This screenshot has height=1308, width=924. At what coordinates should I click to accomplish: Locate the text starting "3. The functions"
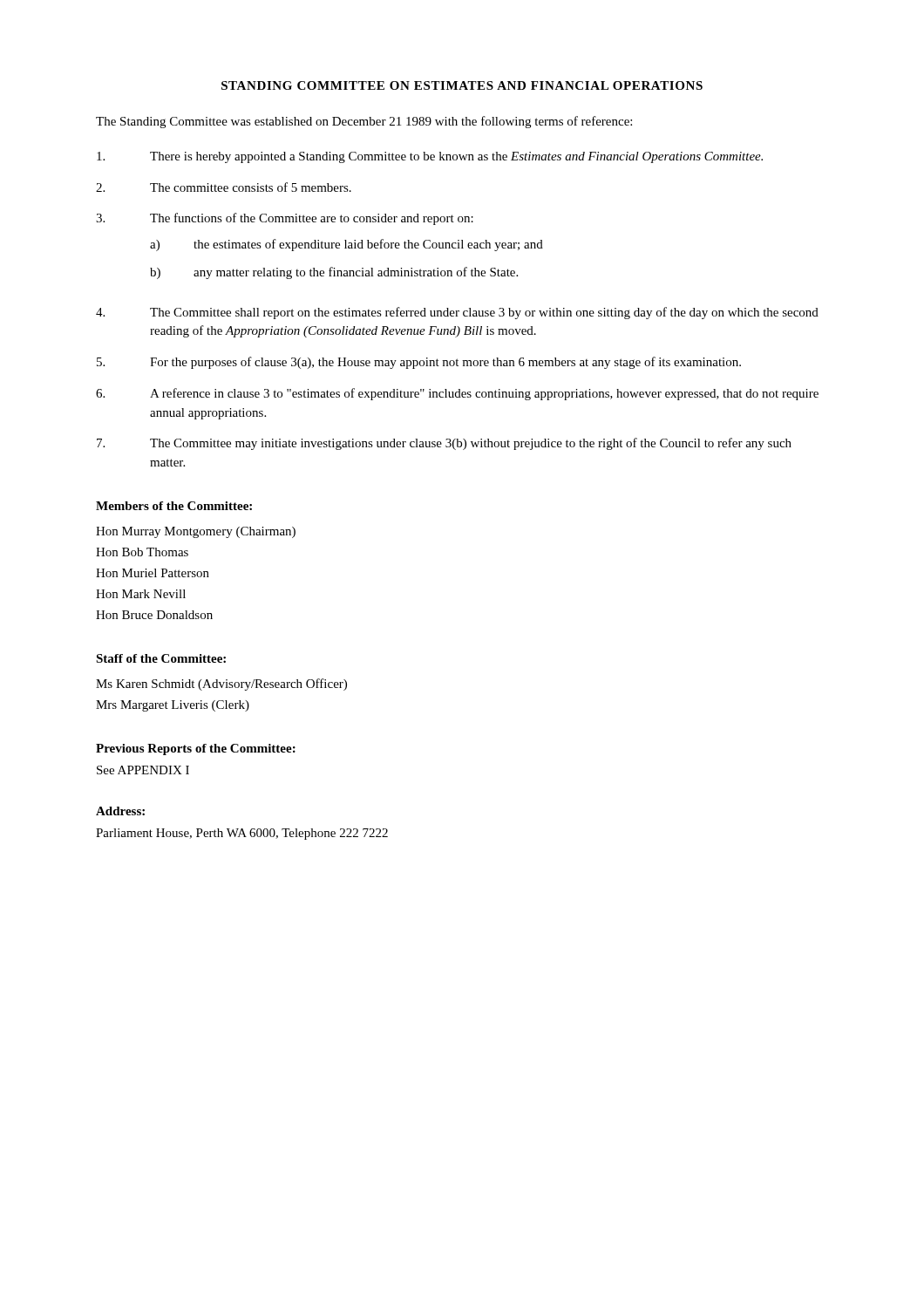coord(462,250)
